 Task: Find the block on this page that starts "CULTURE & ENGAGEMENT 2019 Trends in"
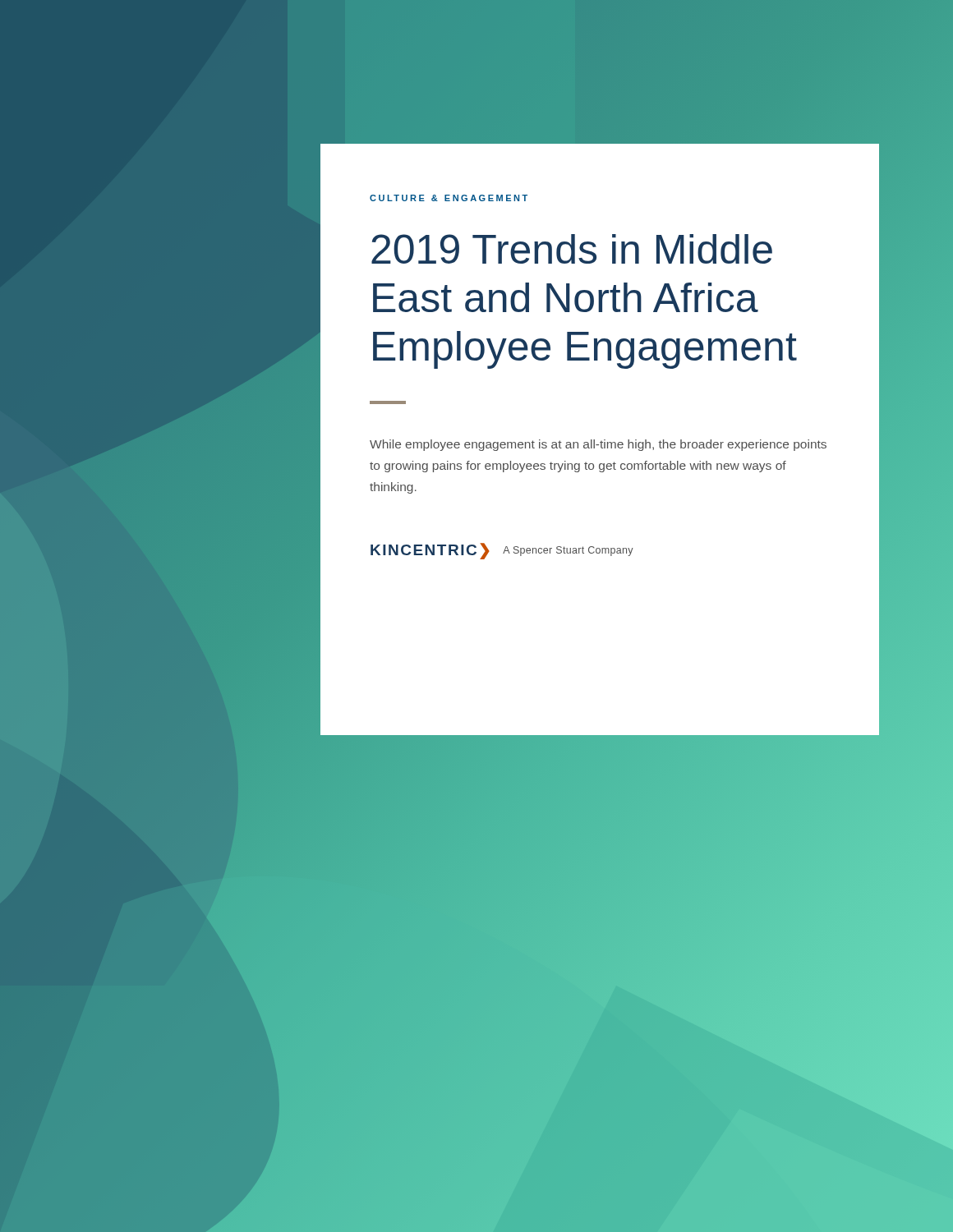(449, 198)
